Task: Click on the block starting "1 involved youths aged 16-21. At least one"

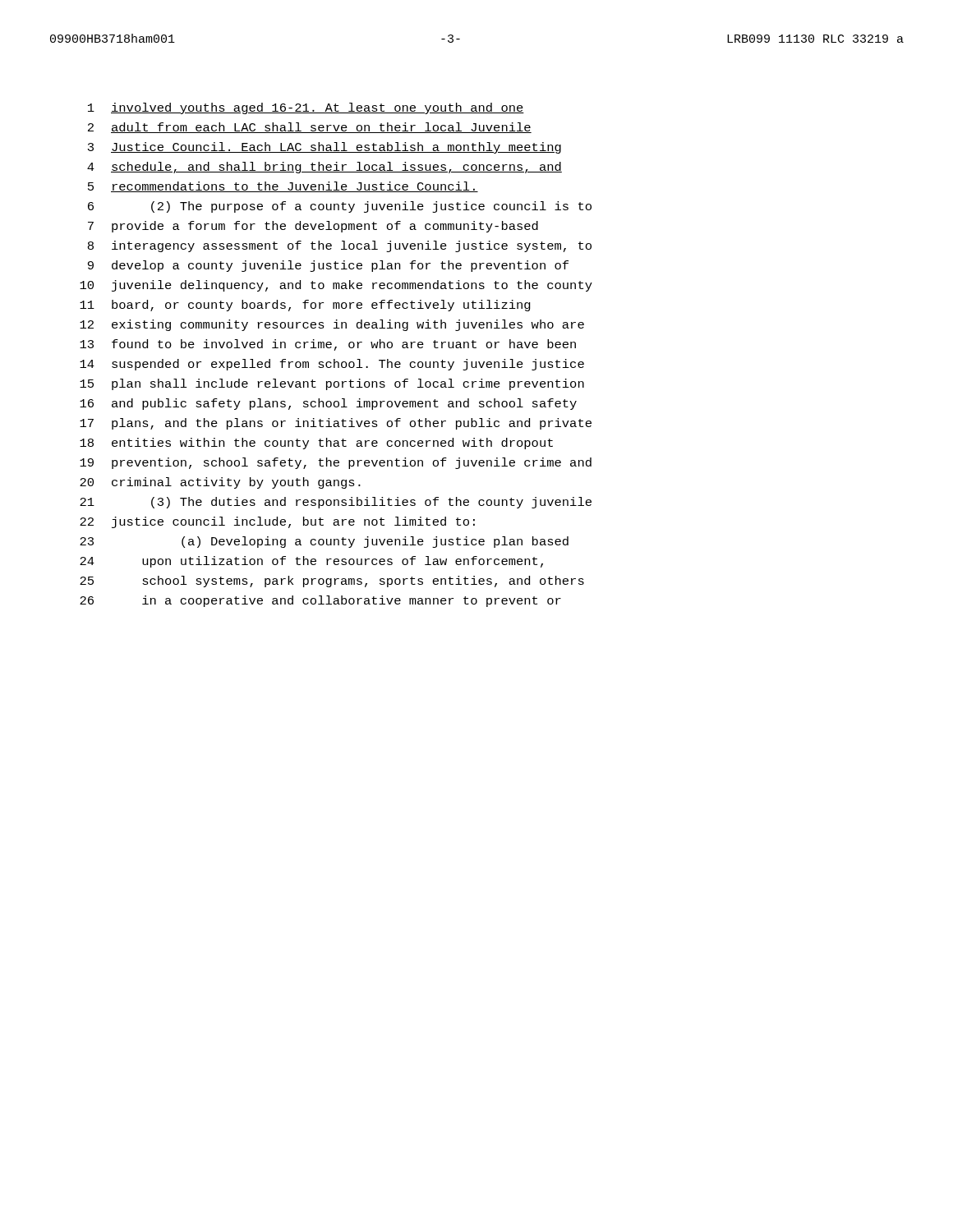Action: tap(476, 148)
